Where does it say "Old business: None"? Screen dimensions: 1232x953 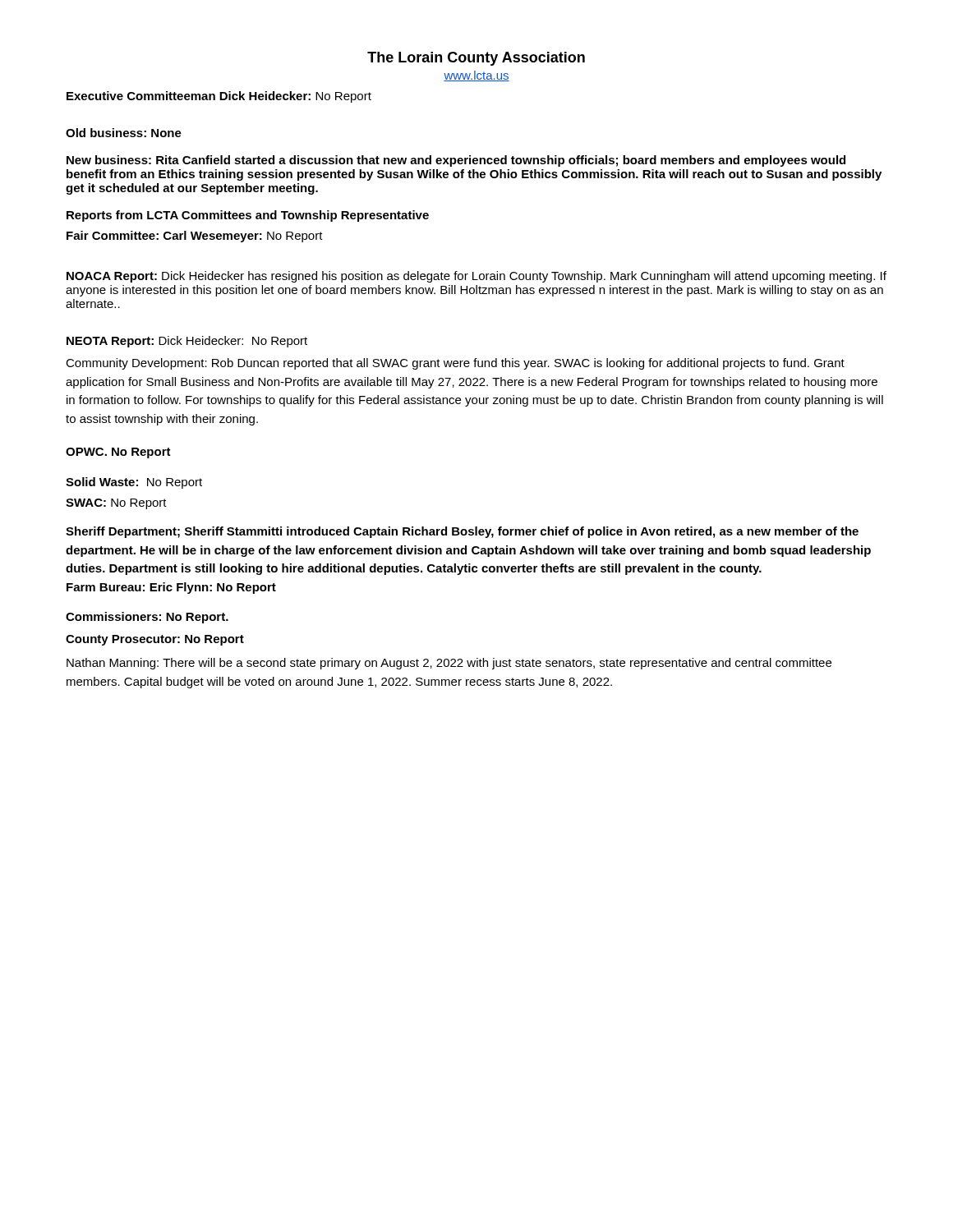124,133
